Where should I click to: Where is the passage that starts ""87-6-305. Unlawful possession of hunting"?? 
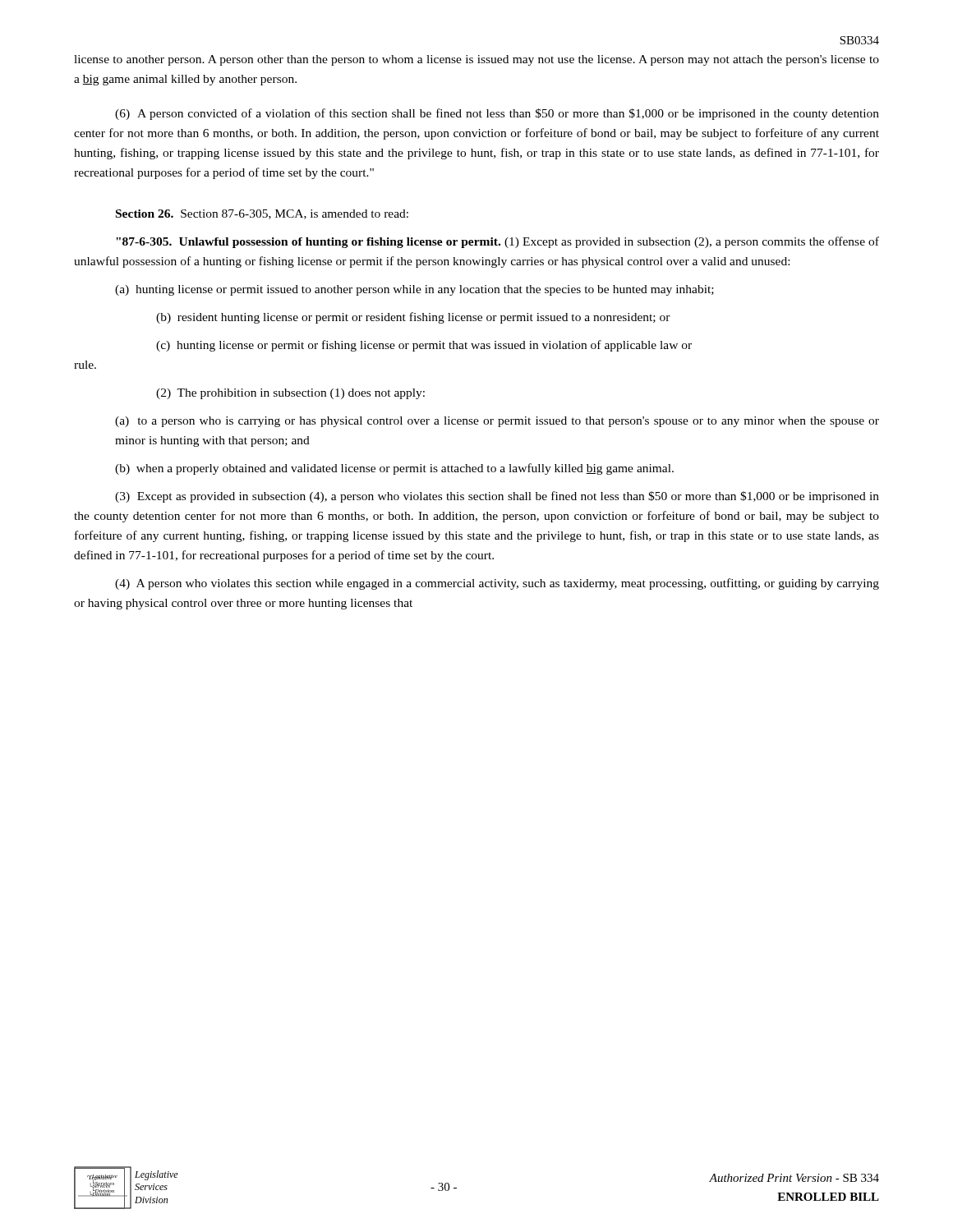pos(476,251)
